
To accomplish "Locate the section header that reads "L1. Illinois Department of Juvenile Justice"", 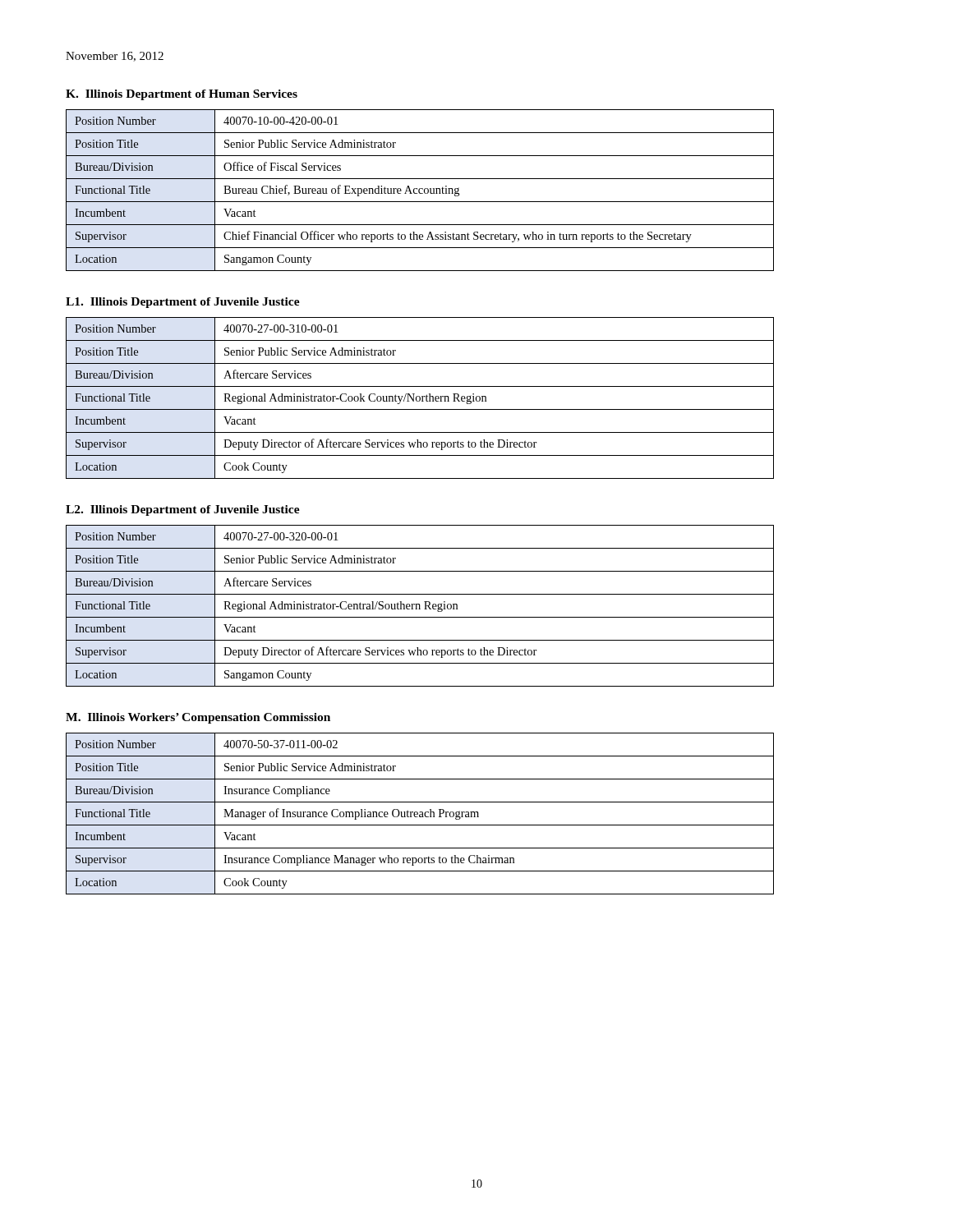I will point(183,301).
